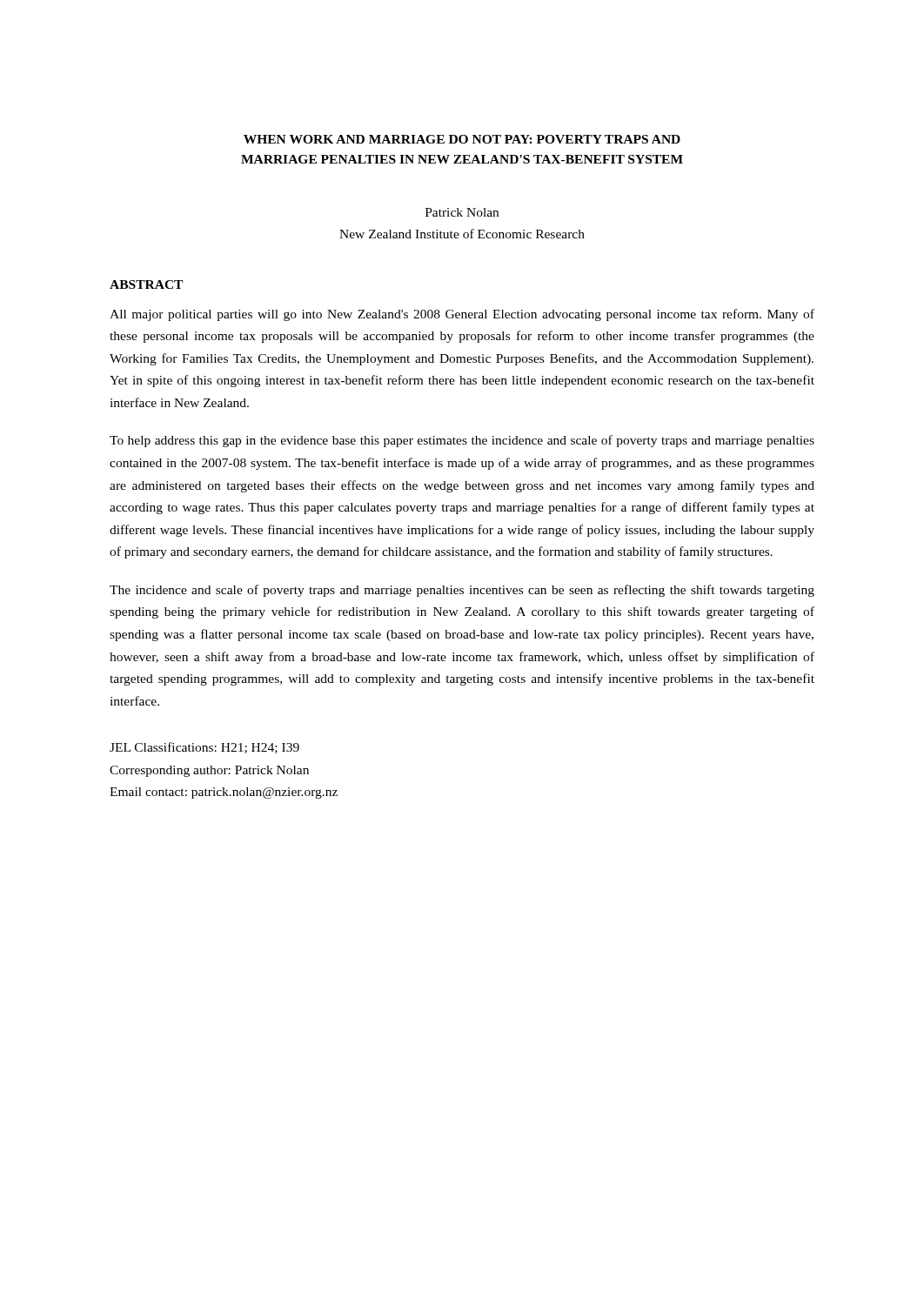
Task: Find a section header
Action: tap(146, 284)
